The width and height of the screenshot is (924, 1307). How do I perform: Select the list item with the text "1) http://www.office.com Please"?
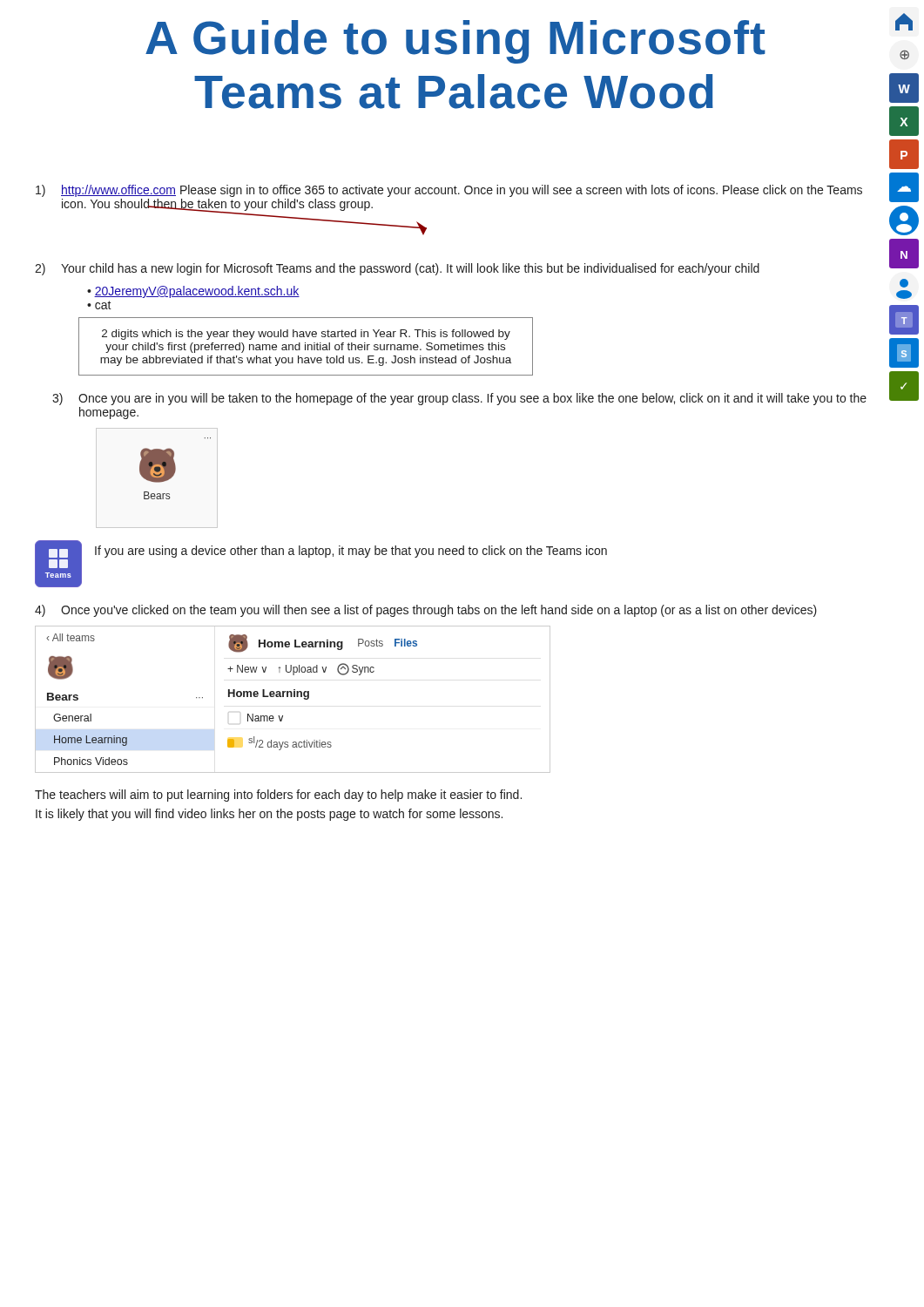click(x=449, y=191)
